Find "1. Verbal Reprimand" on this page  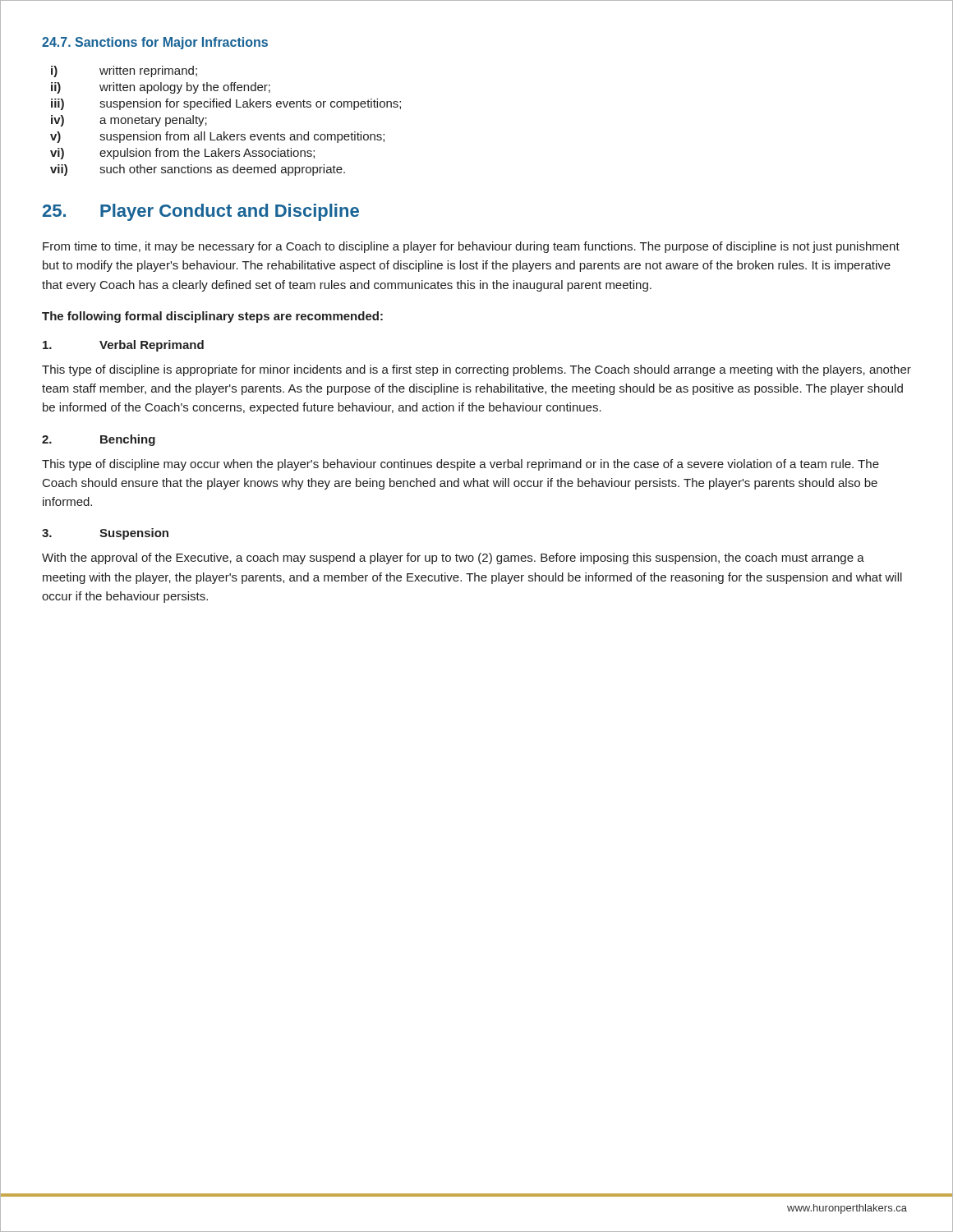[x=123, y=344]
